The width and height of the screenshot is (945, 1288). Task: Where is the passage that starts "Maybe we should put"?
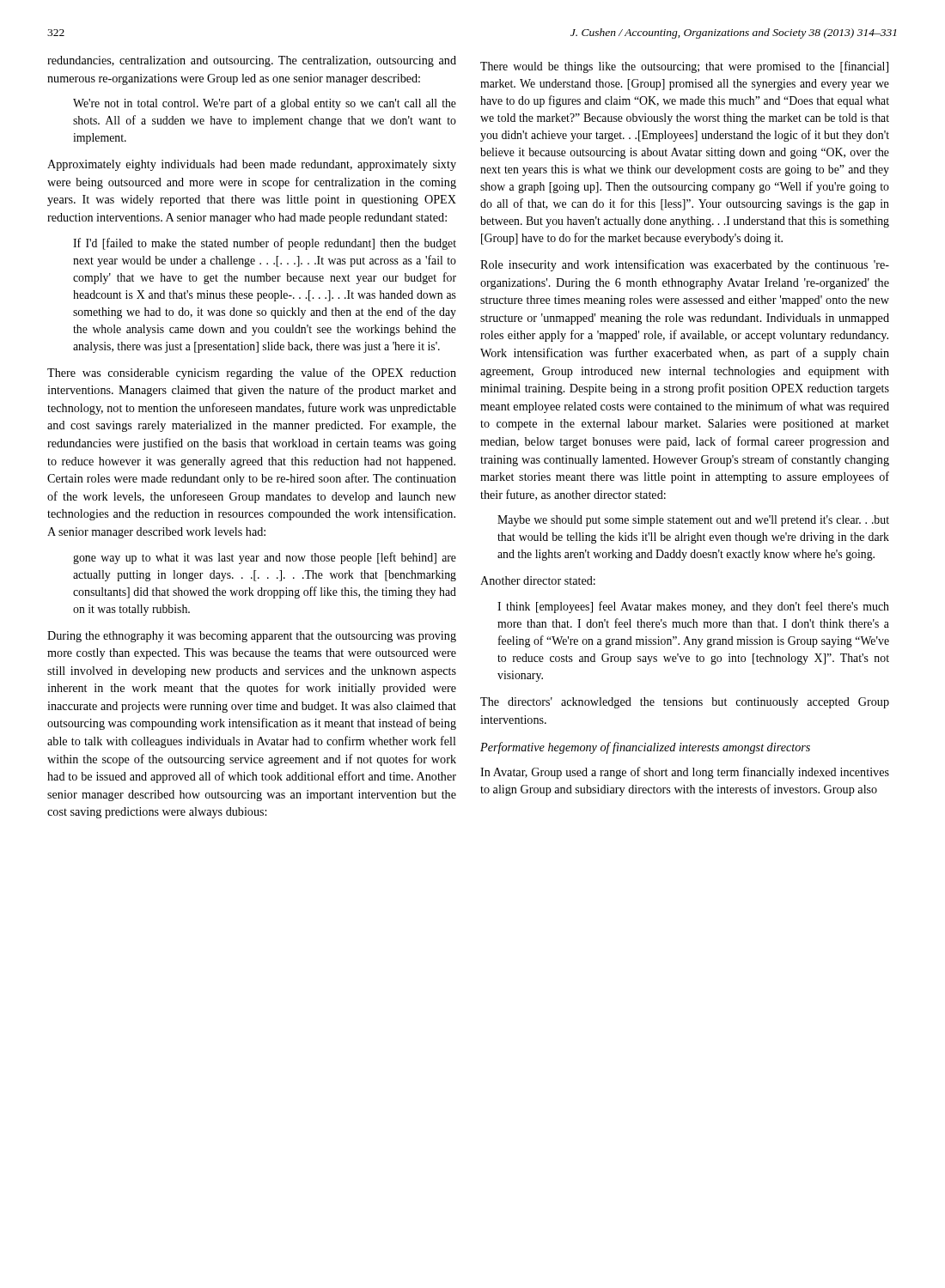tap(693, 538)
